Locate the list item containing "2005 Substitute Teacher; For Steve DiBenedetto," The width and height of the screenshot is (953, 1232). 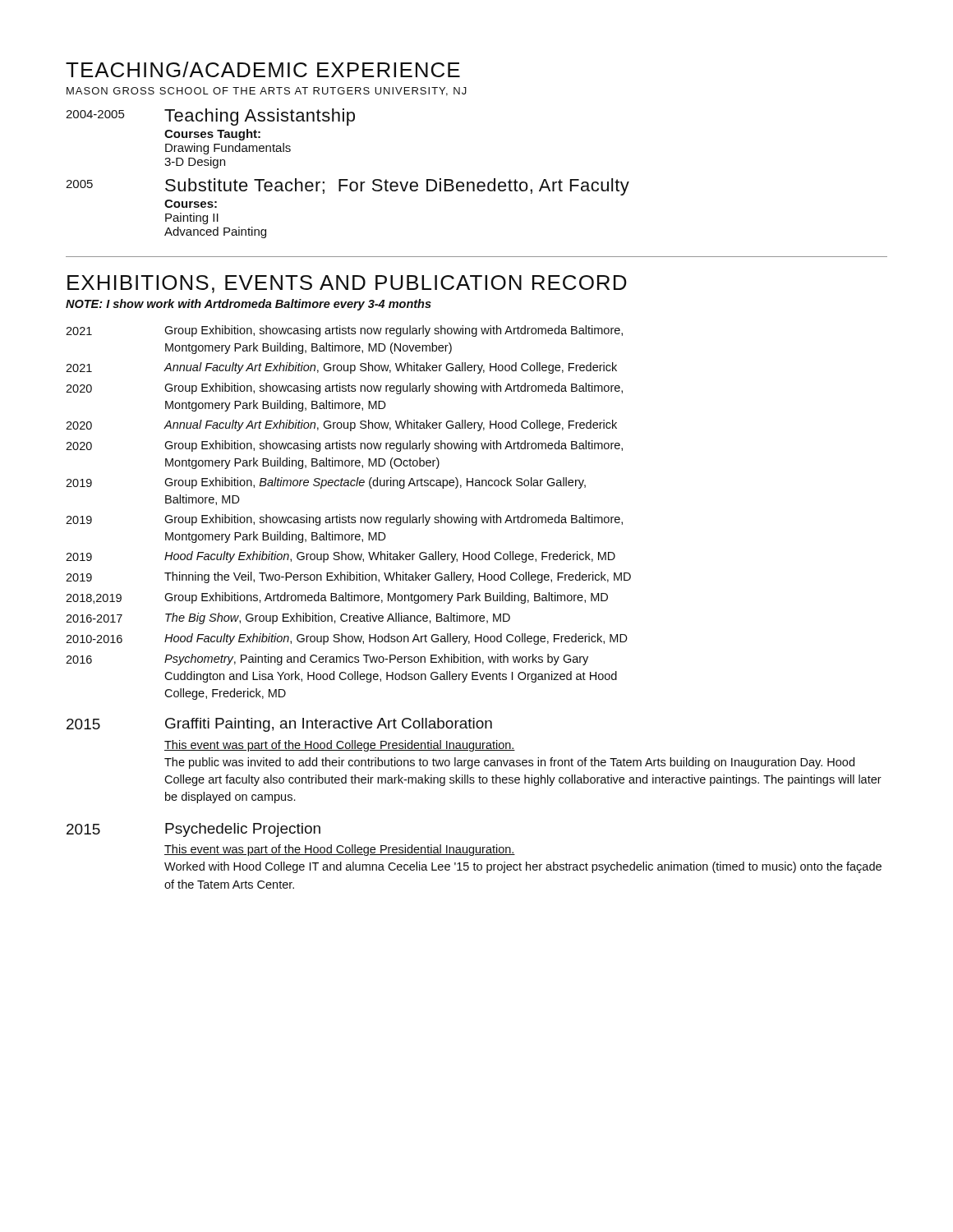click(348, 187)
